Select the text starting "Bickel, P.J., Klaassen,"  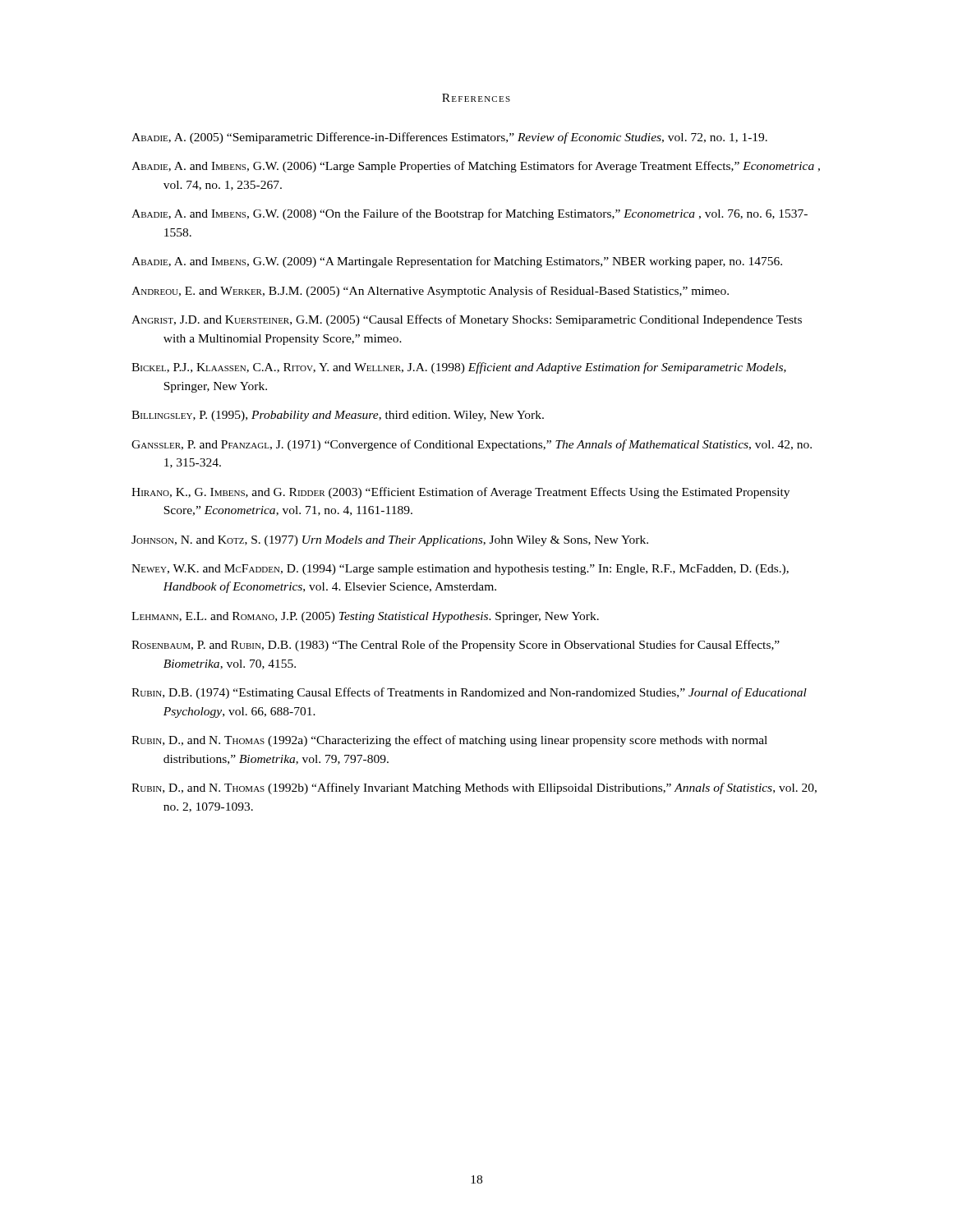tap(476, 377)
